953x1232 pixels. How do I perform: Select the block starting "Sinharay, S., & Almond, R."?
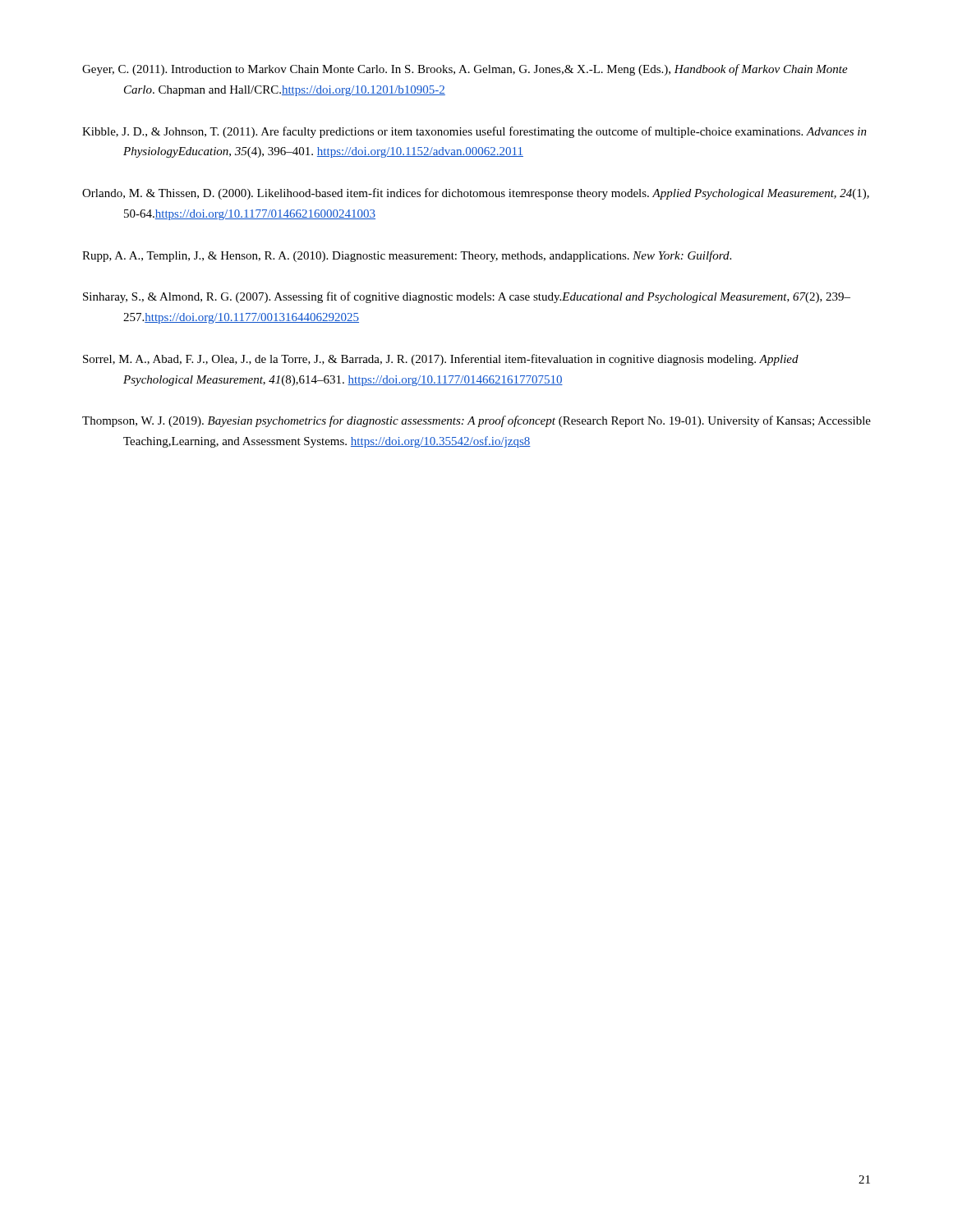pyautogui.click(x=466, y=307)
